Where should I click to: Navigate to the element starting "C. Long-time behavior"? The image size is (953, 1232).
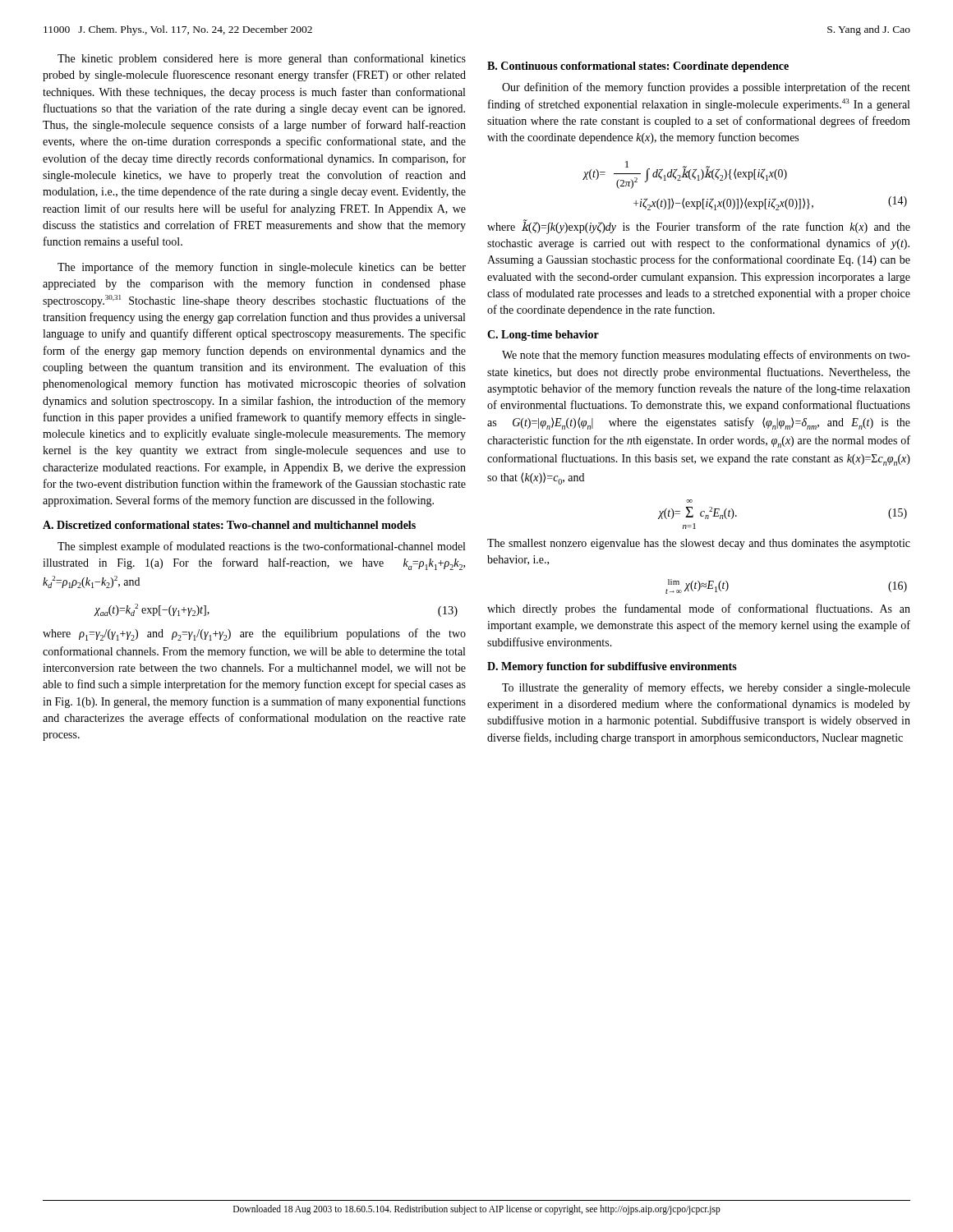(x=543, y=334)
